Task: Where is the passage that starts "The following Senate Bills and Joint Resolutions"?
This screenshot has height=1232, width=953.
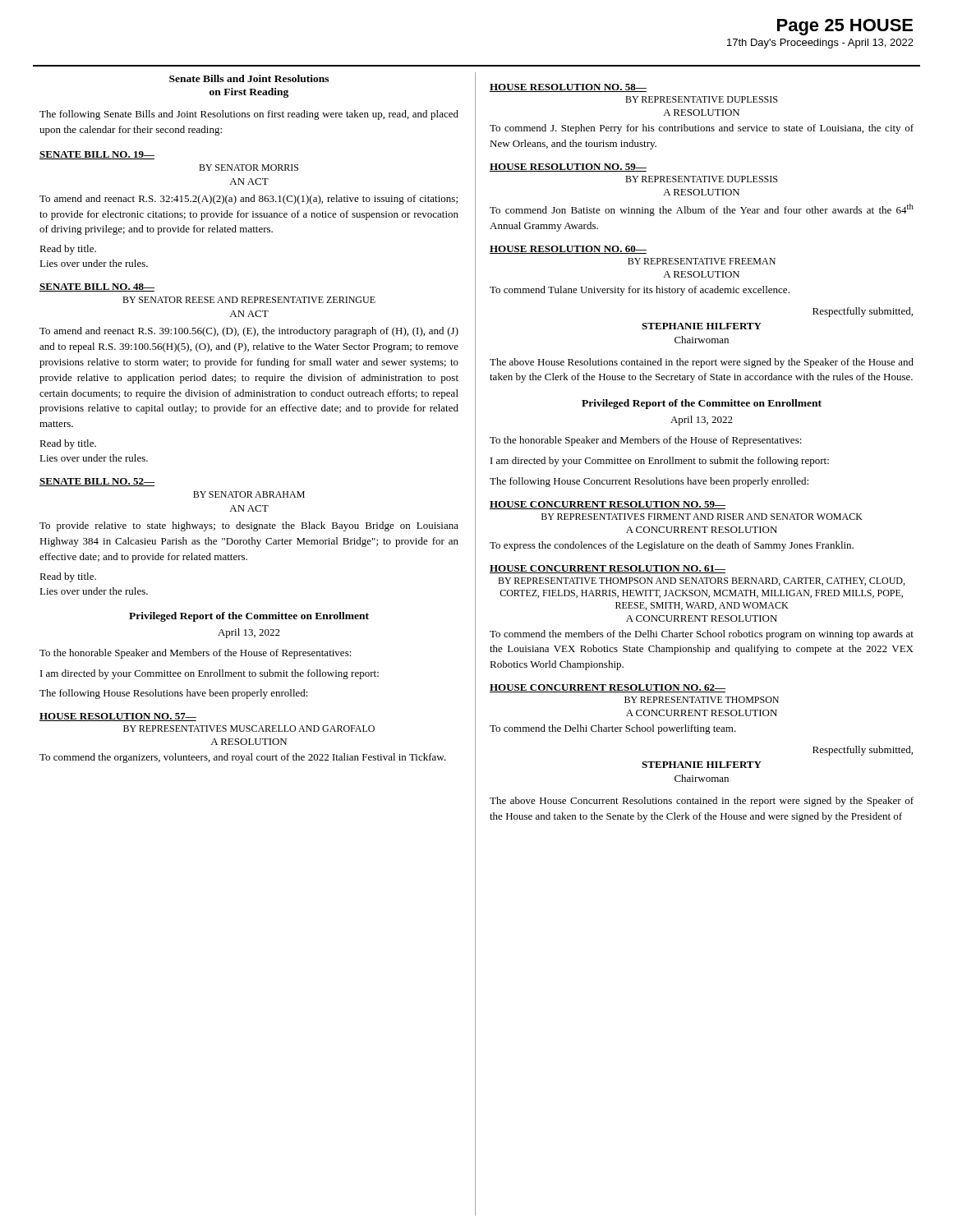Action: (x=249, y=121)
